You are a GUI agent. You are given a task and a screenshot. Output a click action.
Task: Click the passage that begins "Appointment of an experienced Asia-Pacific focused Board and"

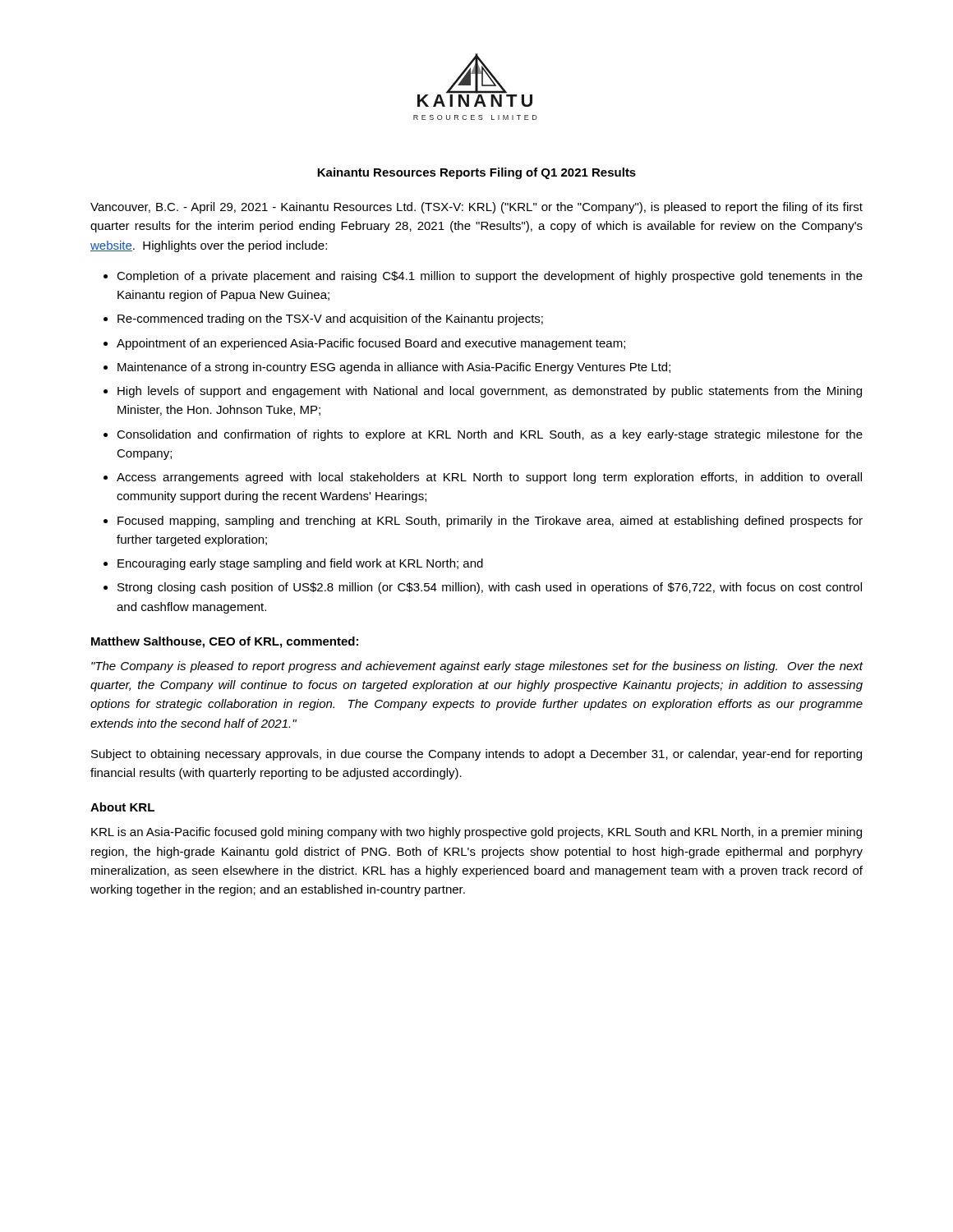371,342
